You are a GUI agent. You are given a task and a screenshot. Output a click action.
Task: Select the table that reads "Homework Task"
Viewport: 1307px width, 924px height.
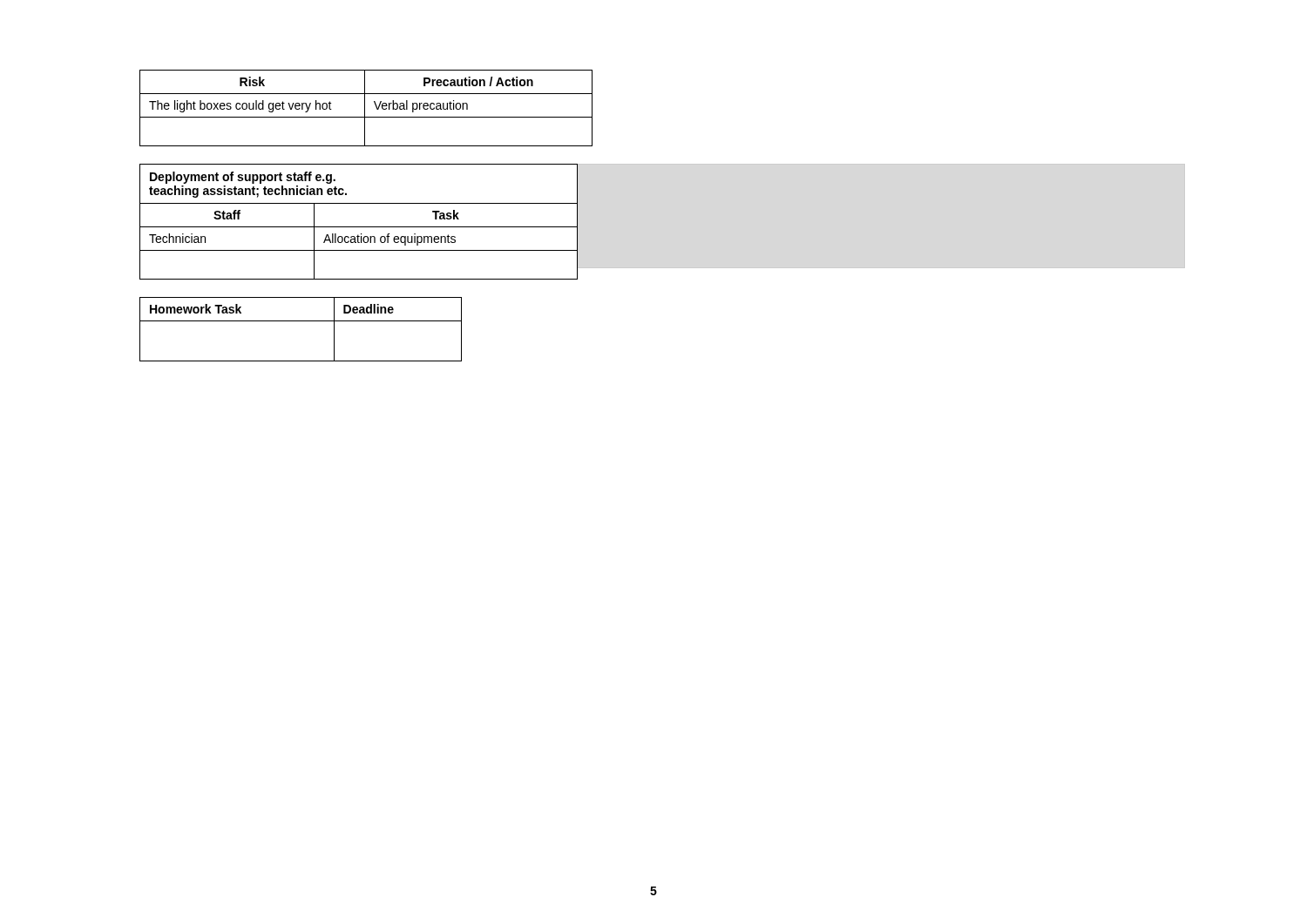point(662,329)
